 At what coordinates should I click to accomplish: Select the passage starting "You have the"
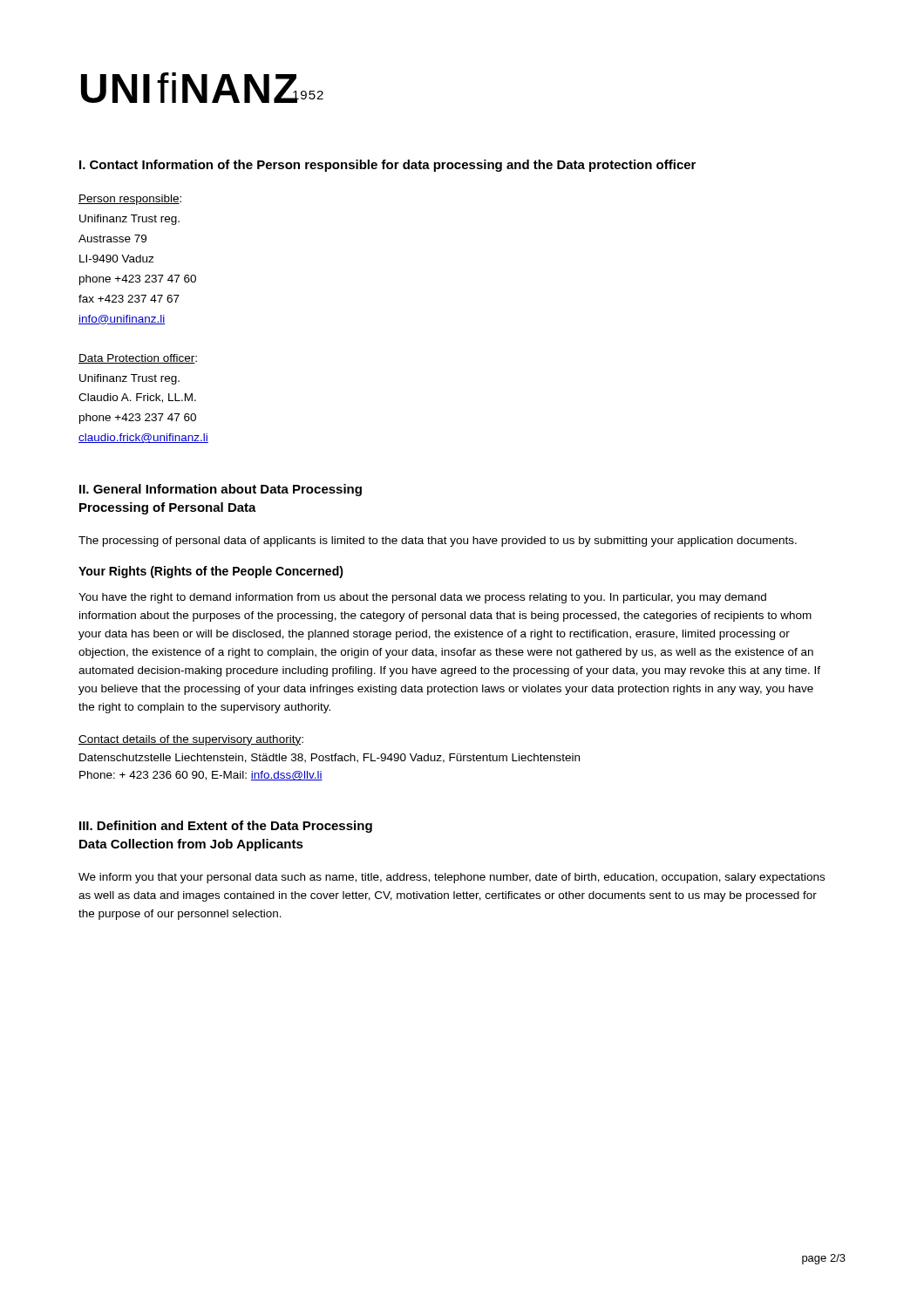click(449, 652)
